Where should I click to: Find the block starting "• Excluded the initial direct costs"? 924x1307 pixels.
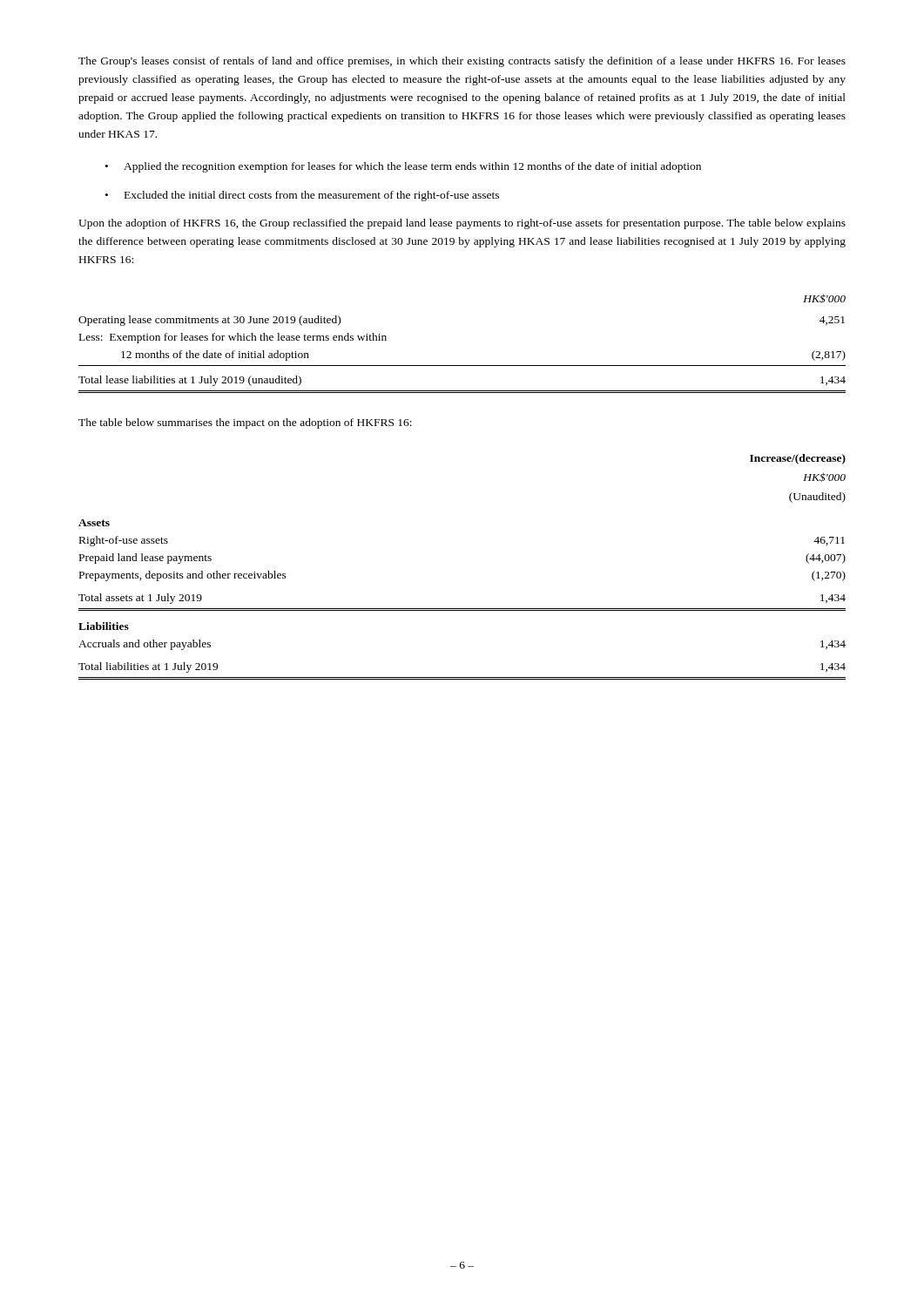[x=475, y=195]
